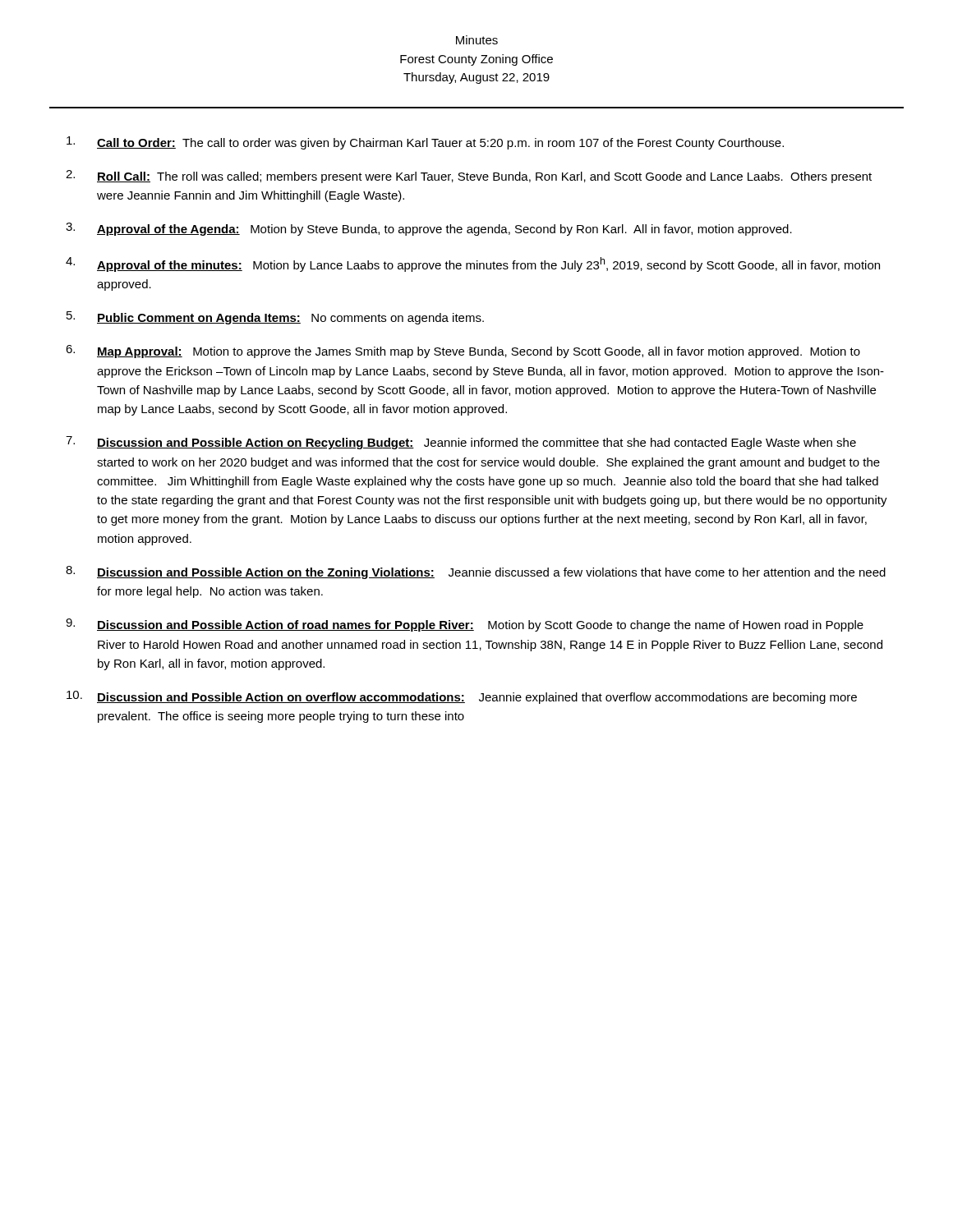Locate the list item containing "8. Discussion and Possible Action on the Zoning"

pyautogui.click(x=476, y=582)
